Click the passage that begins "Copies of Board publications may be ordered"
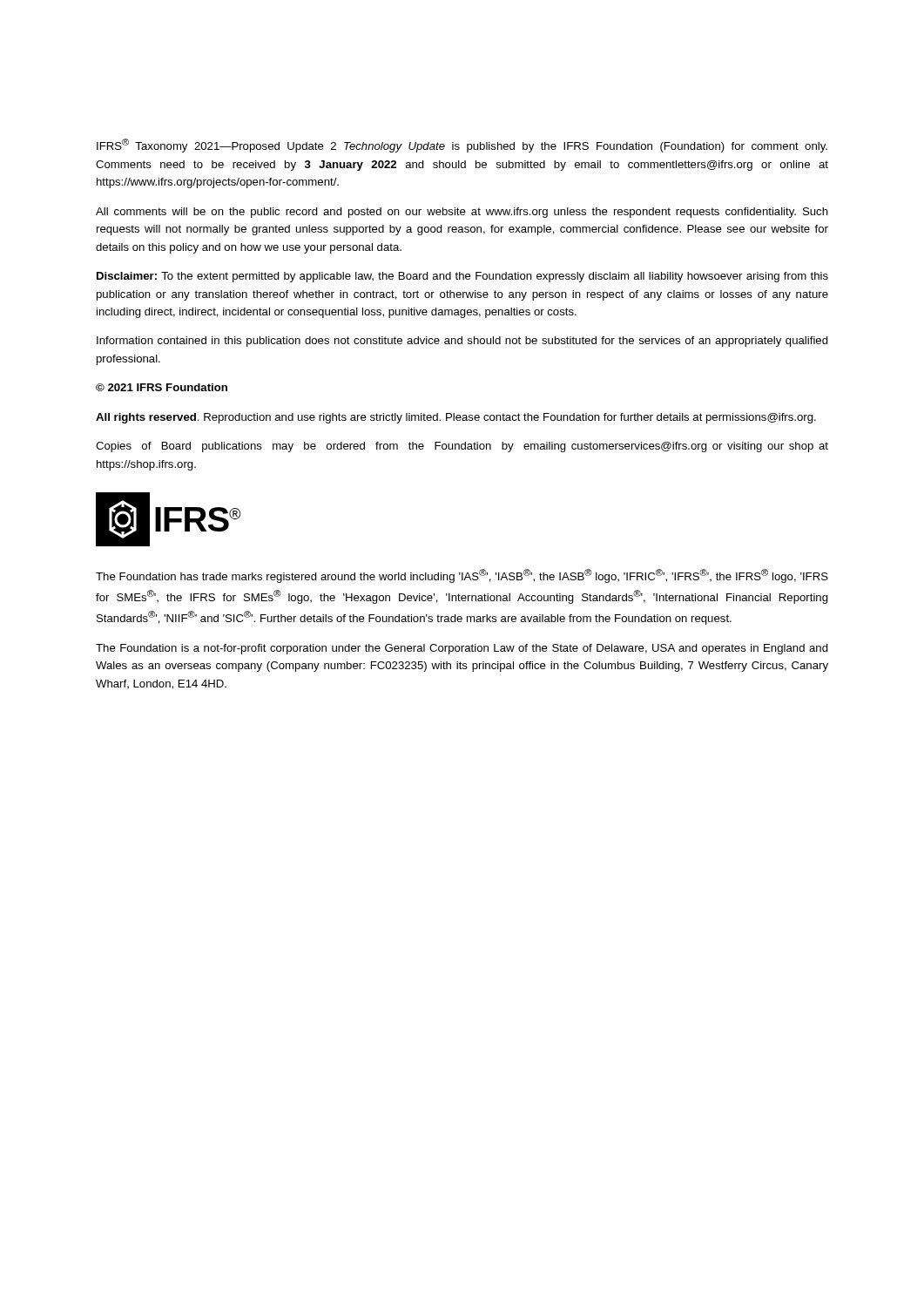This screenshot has width=924, height=1307. tap(462, 455)
